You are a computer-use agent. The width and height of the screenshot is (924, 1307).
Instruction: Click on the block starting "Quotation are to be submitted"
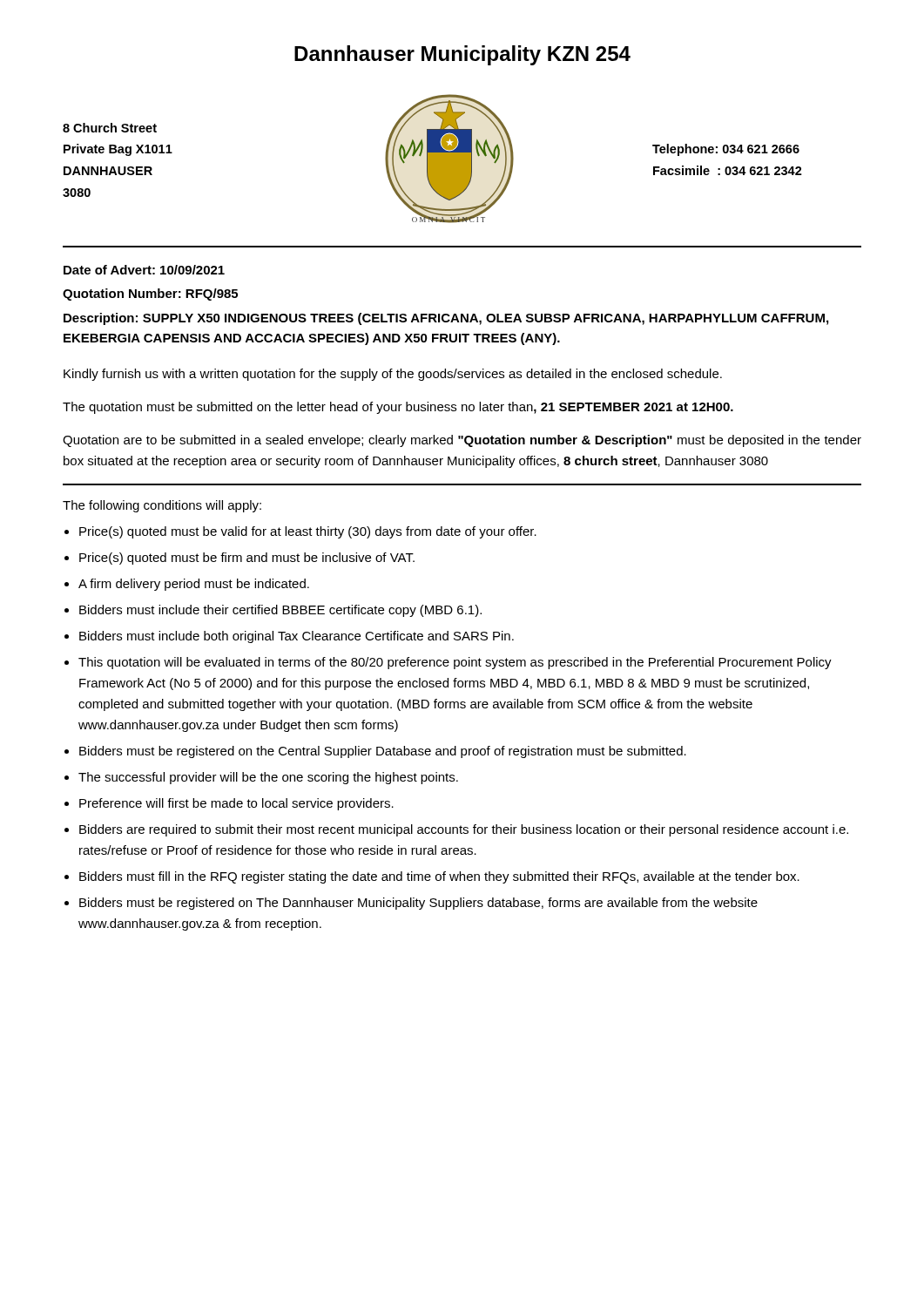coord(462,450)
